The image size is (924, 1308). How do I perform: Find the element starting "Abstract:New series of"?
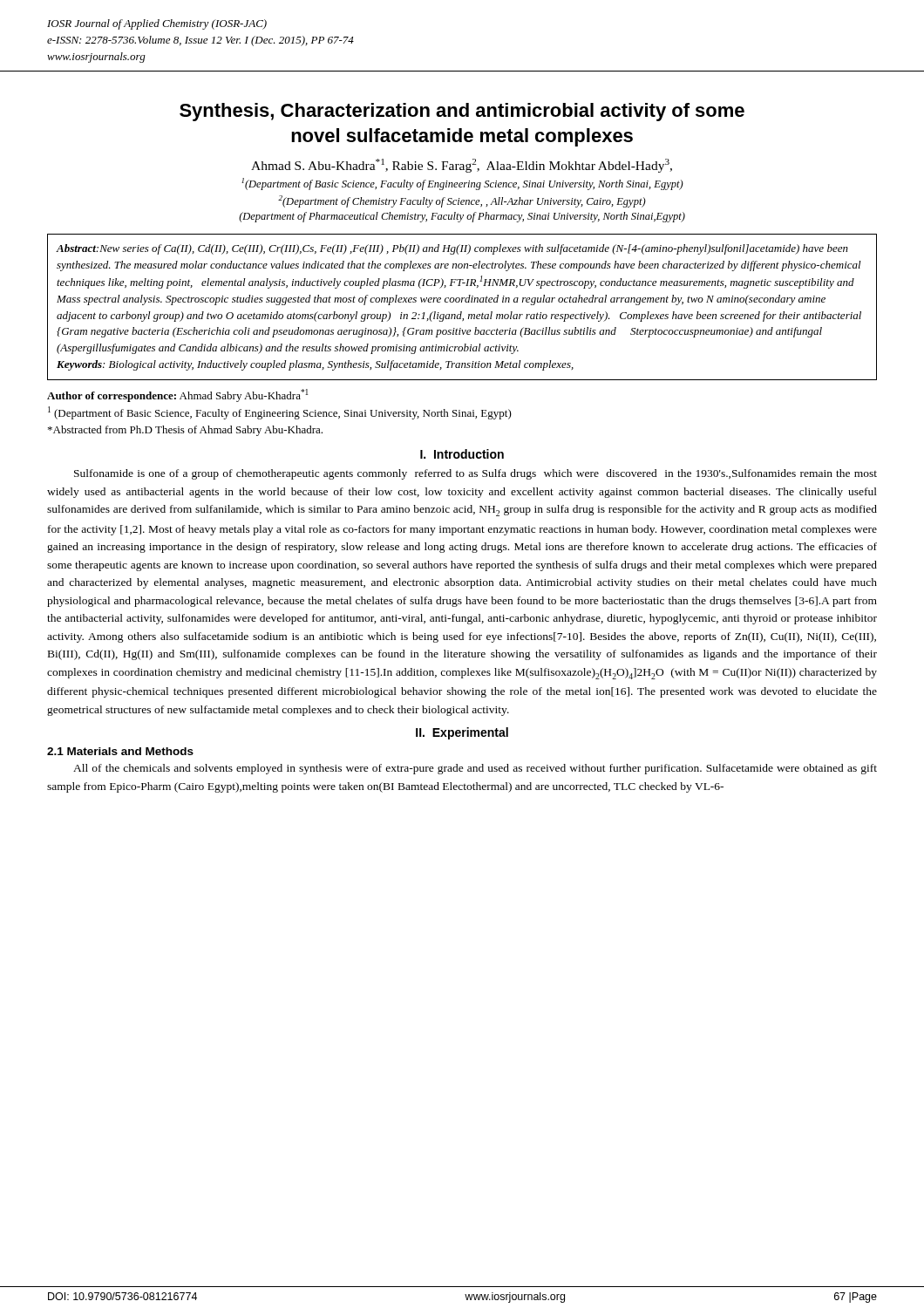point(459,306)
